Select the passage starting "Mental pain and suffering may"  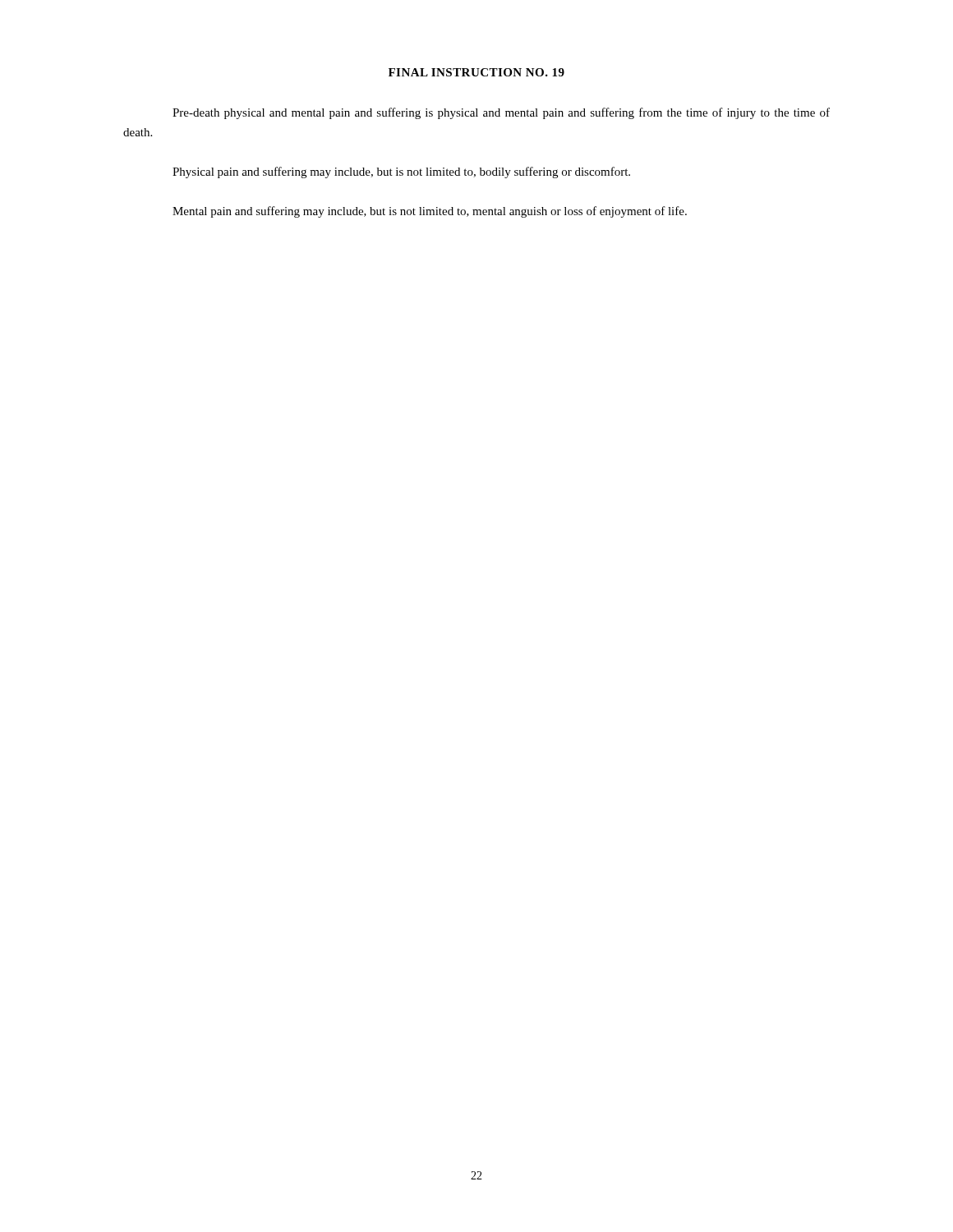(x=430, y=211)
